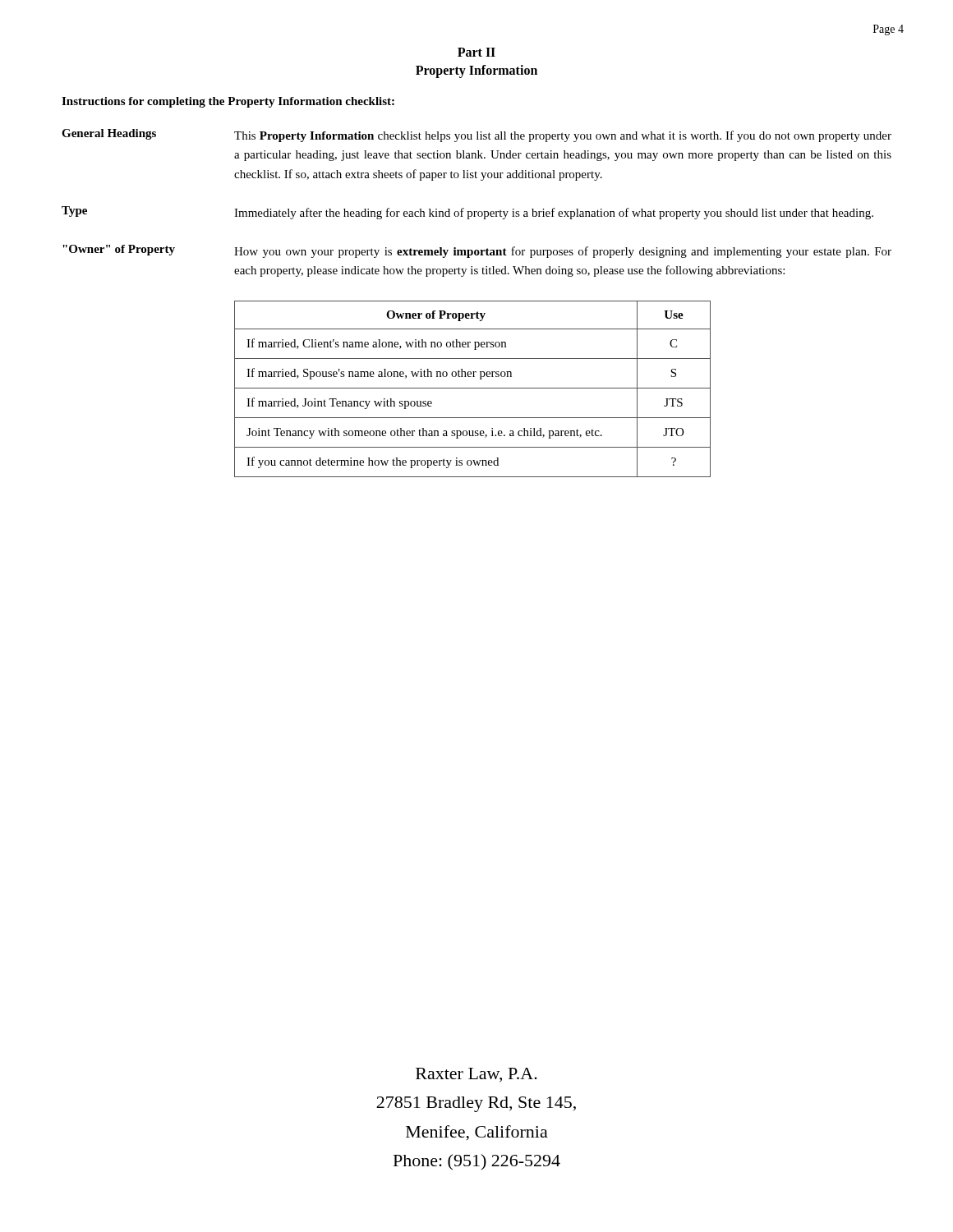Locate the text starting "How you own your"
This screenshot has width=953, height=1232.
click(563, 261)
